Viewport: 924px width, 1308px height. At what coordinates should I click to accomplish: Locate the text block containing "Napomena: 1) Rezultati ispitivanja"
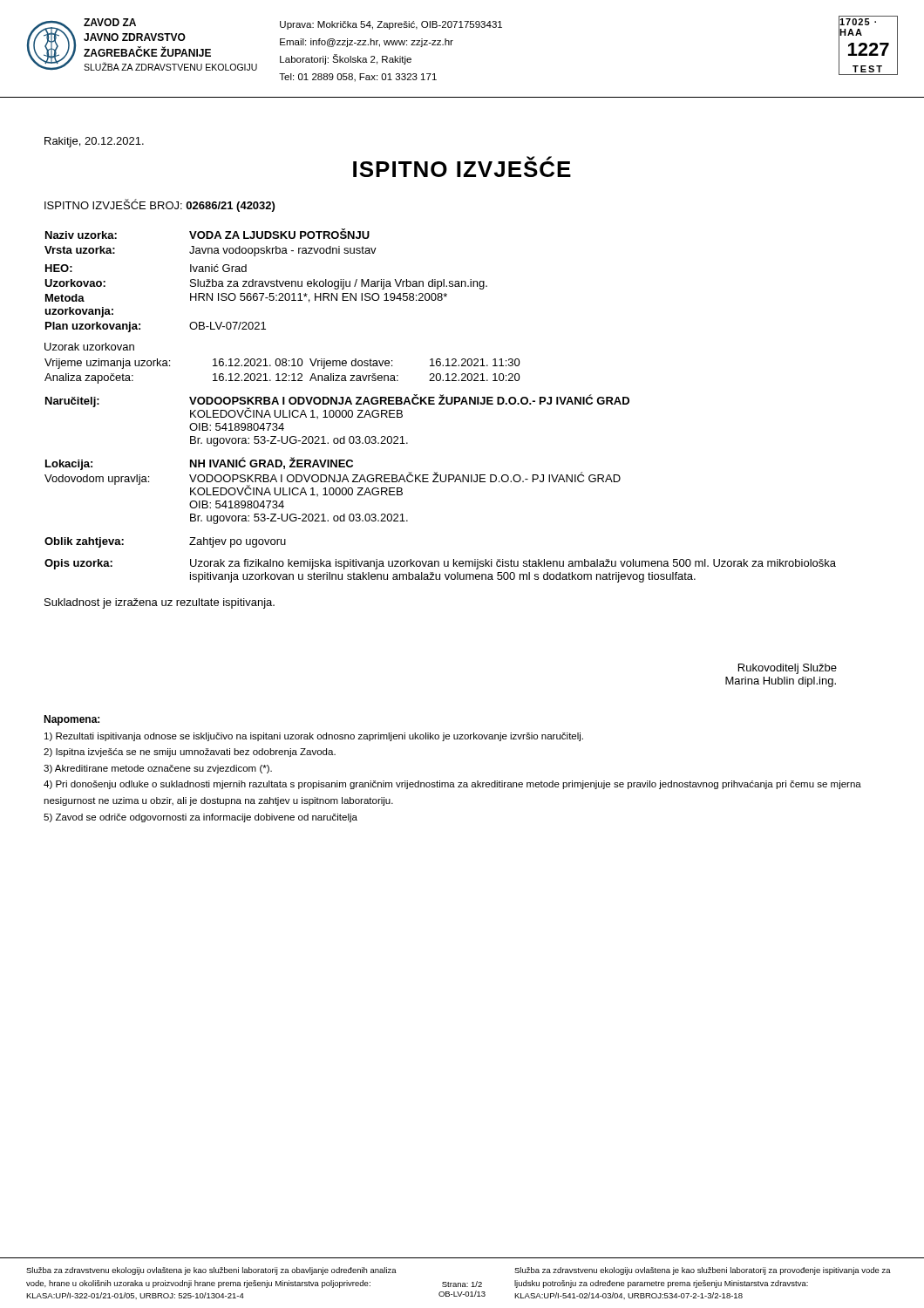coord(71,720)
